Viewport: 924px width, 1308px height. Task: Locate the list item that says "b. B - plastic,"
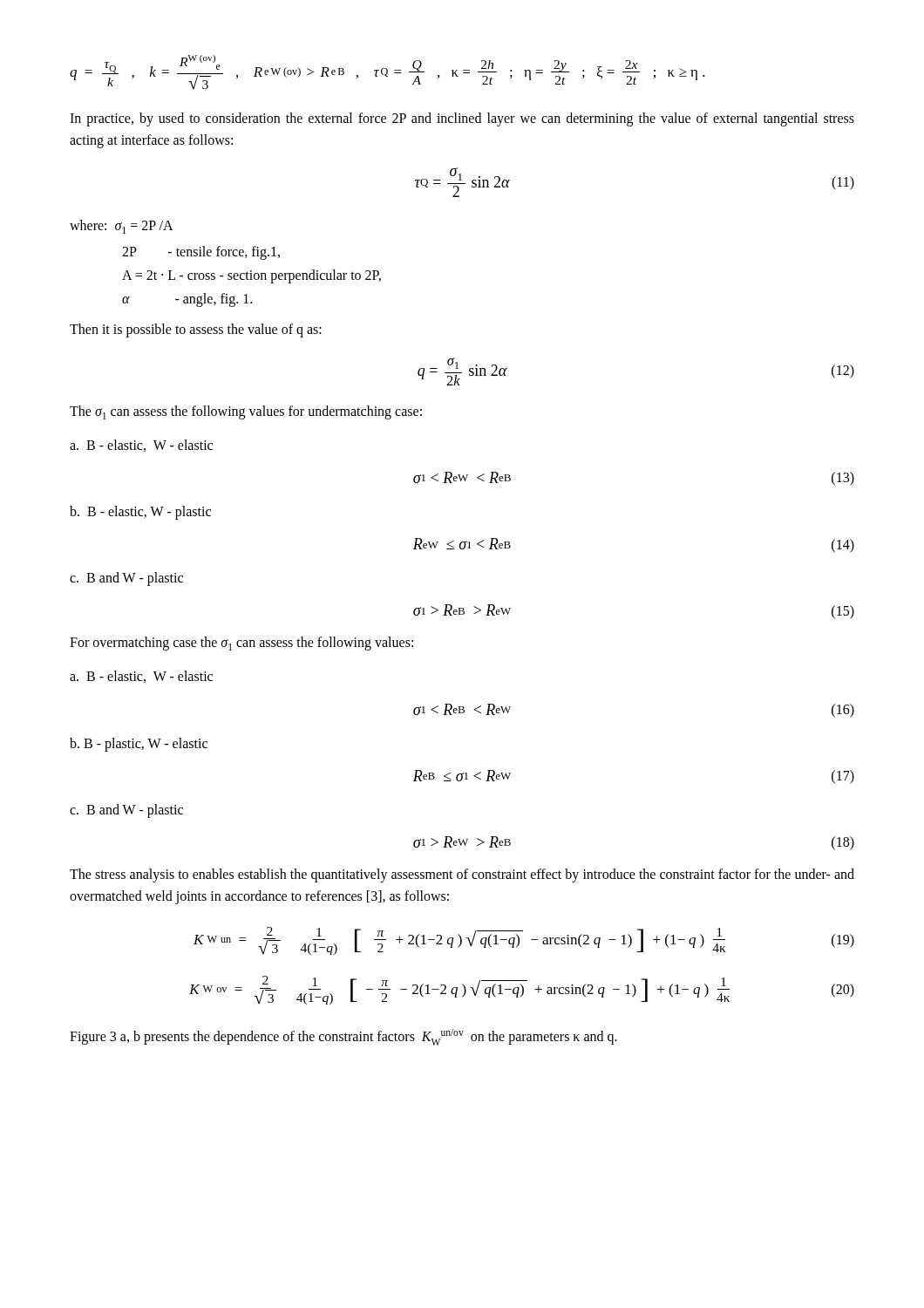click(x=139, y=743)
